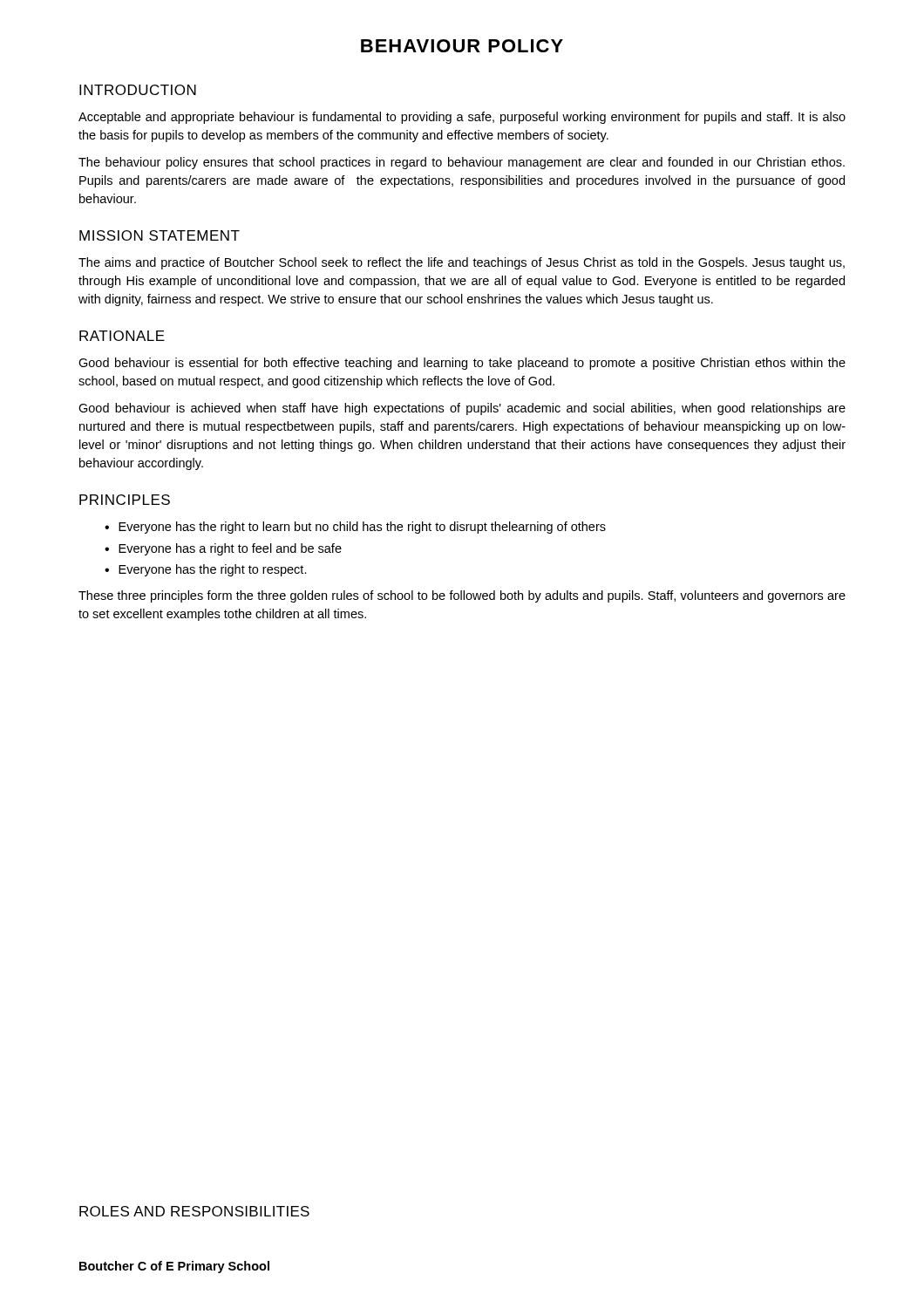Point to the passage starting "The behaviour policy"

click(462, 181)
